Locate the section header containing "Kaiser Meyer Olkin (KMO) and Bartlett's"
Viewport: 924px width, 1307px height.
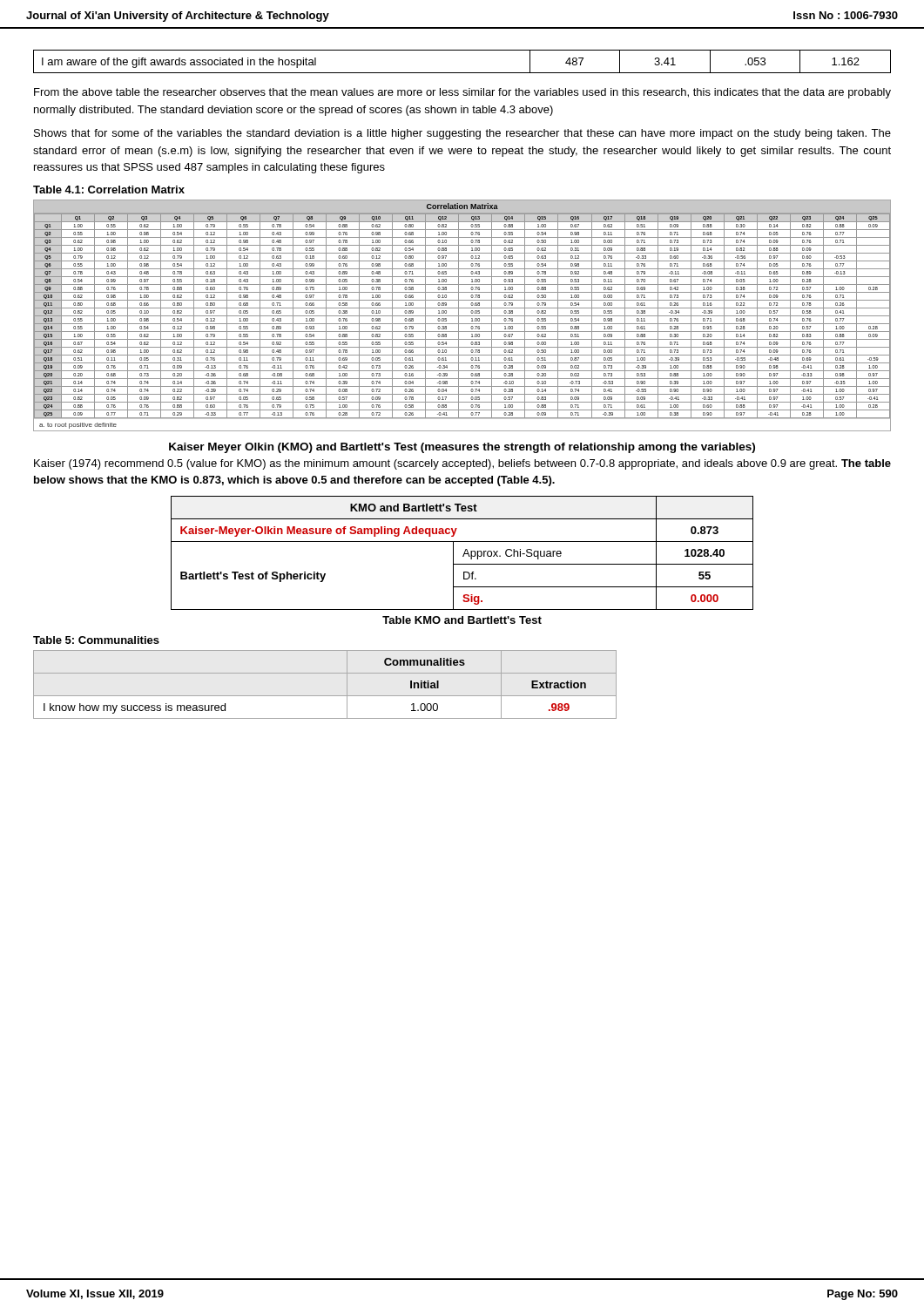(462, 446)
